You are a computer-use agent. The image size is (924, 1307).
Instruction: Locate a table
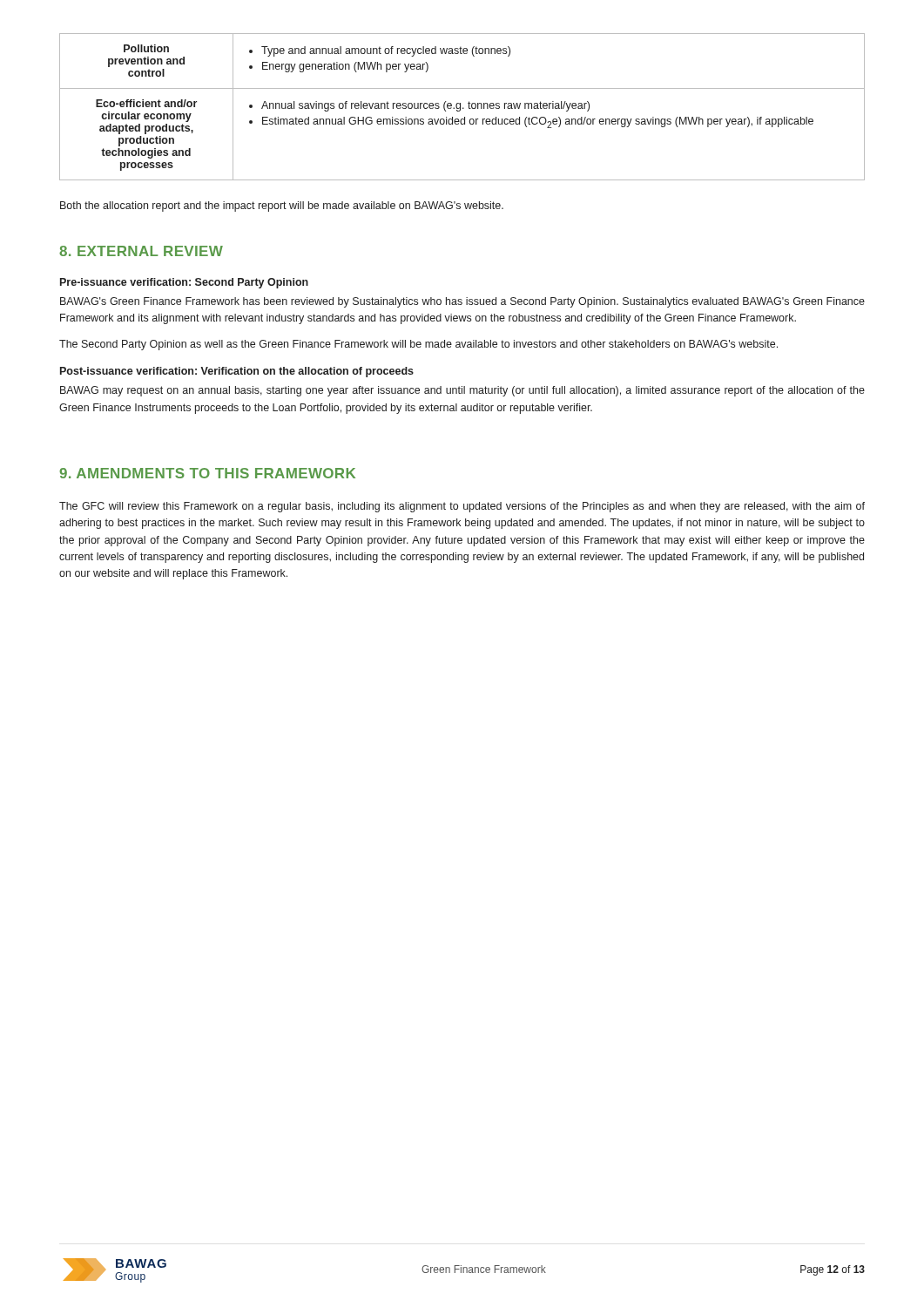(462, 107)
